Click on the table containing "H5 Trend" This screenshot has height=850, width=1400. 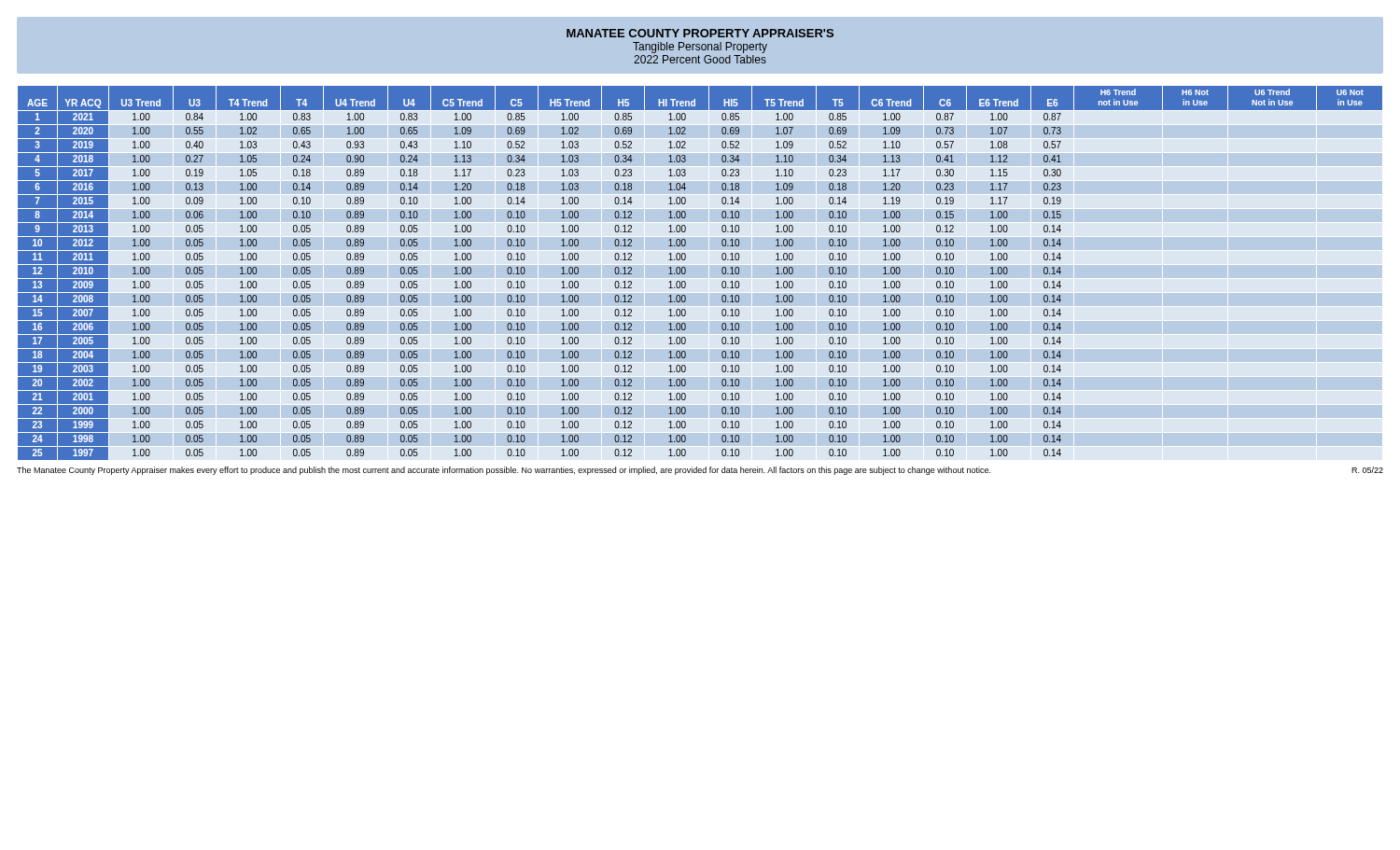(x=700, y=273)
